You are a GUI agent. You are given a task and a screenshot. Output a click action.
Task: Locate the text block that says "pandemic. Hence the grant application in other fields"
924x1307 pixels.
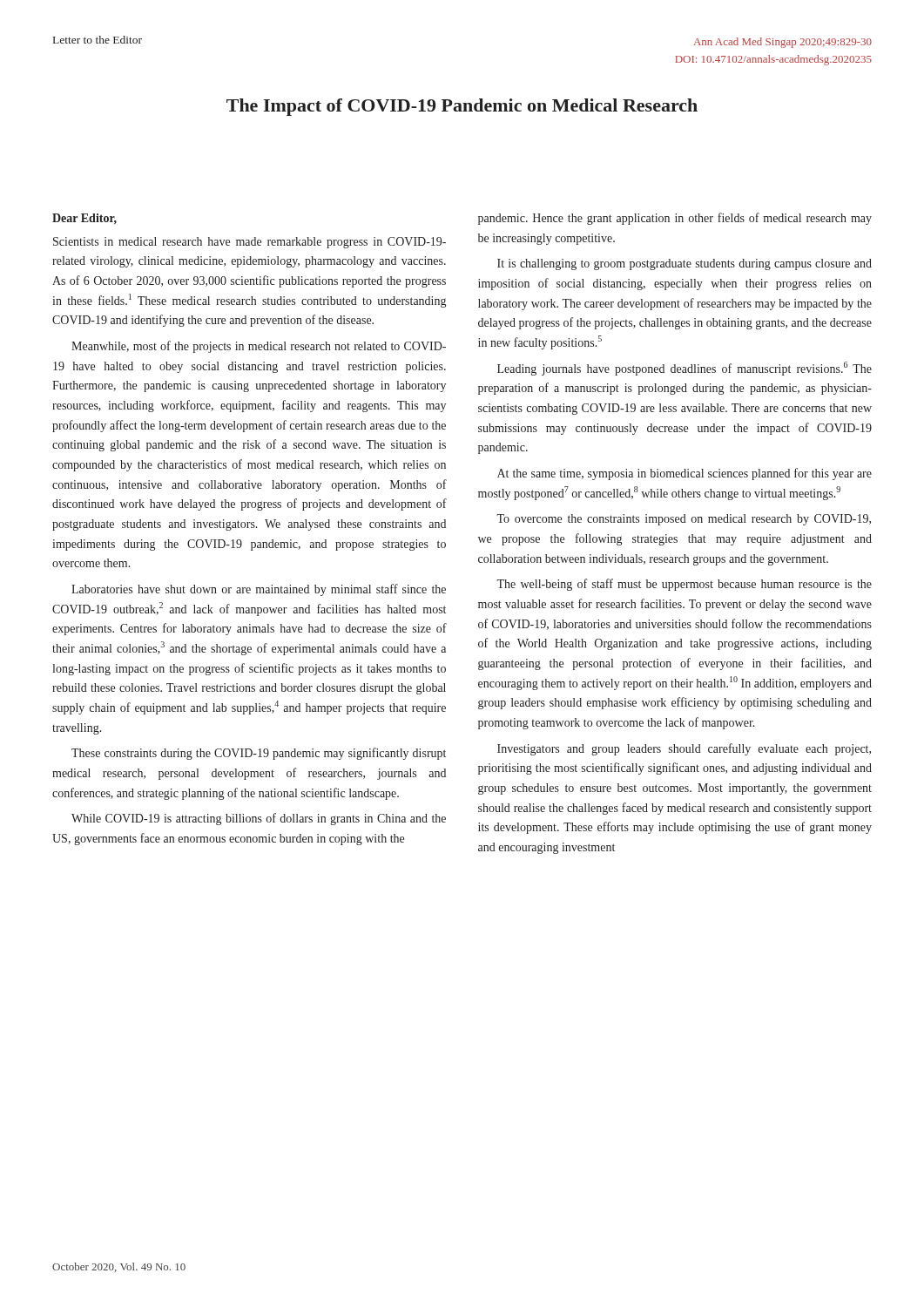point(675,534)
